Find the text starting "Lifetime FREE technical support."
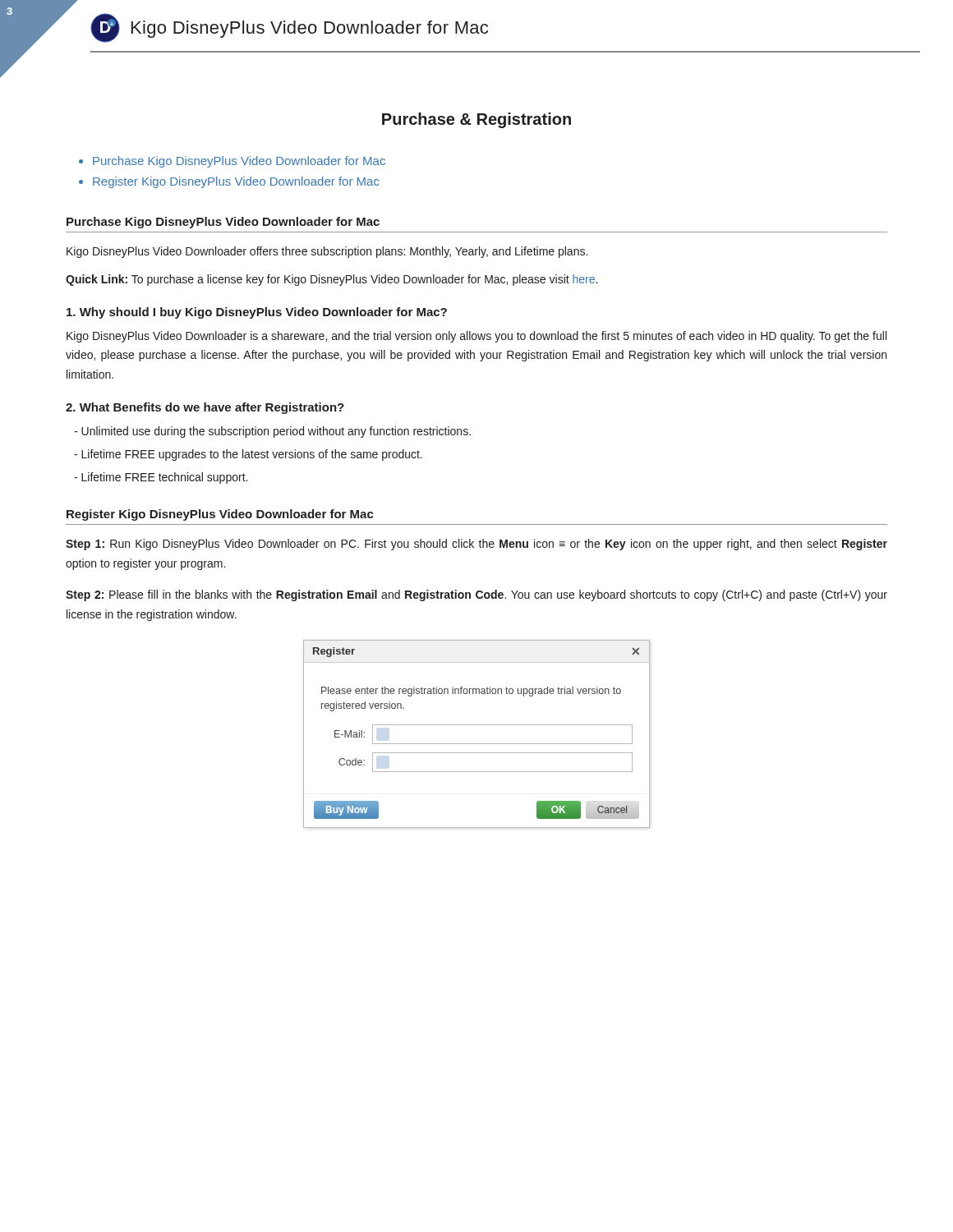 [x=161, y=477]
